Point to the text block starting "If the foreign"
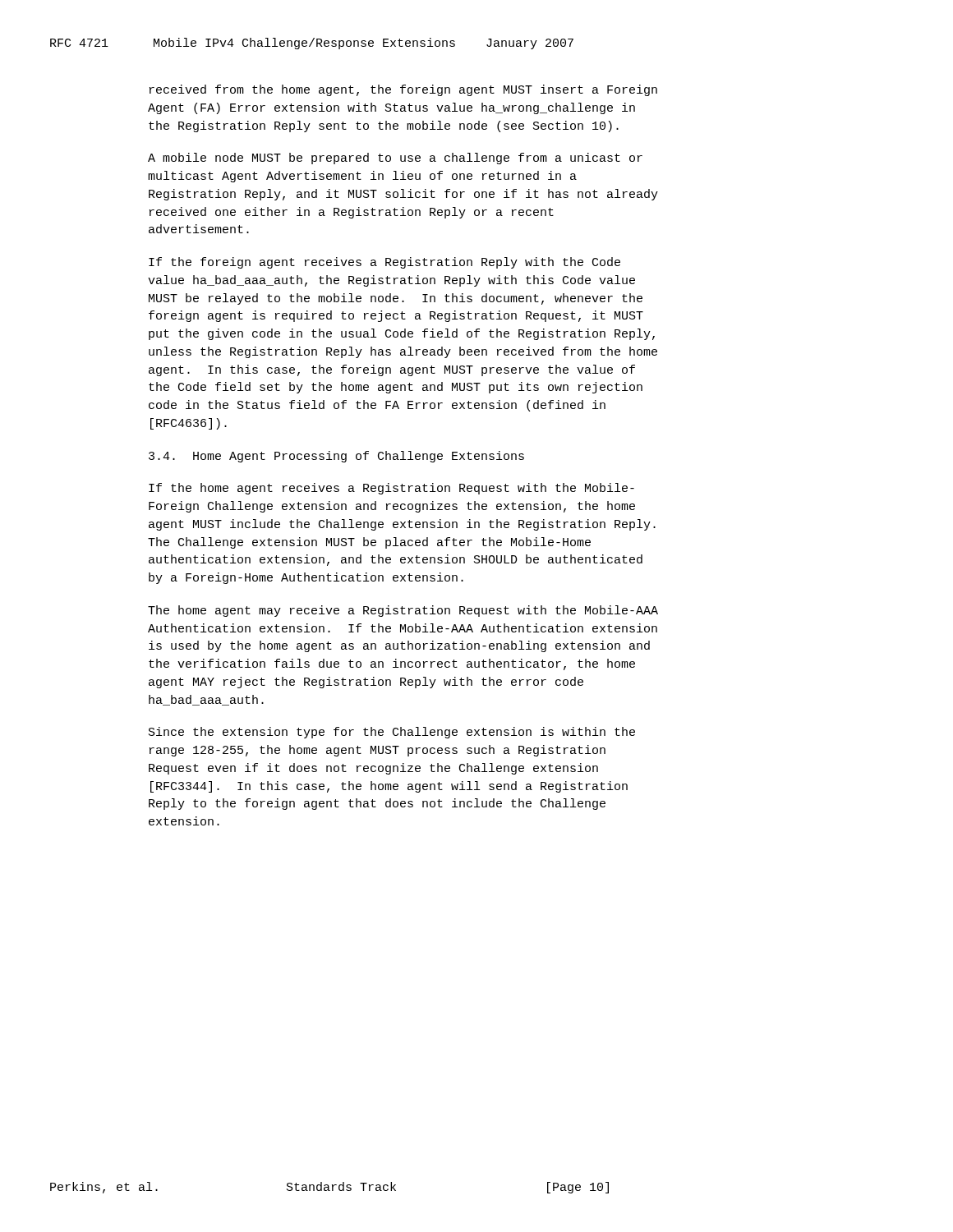Image resolution: width=953 pixels, height=1232 pixels. tap(403, 344)
